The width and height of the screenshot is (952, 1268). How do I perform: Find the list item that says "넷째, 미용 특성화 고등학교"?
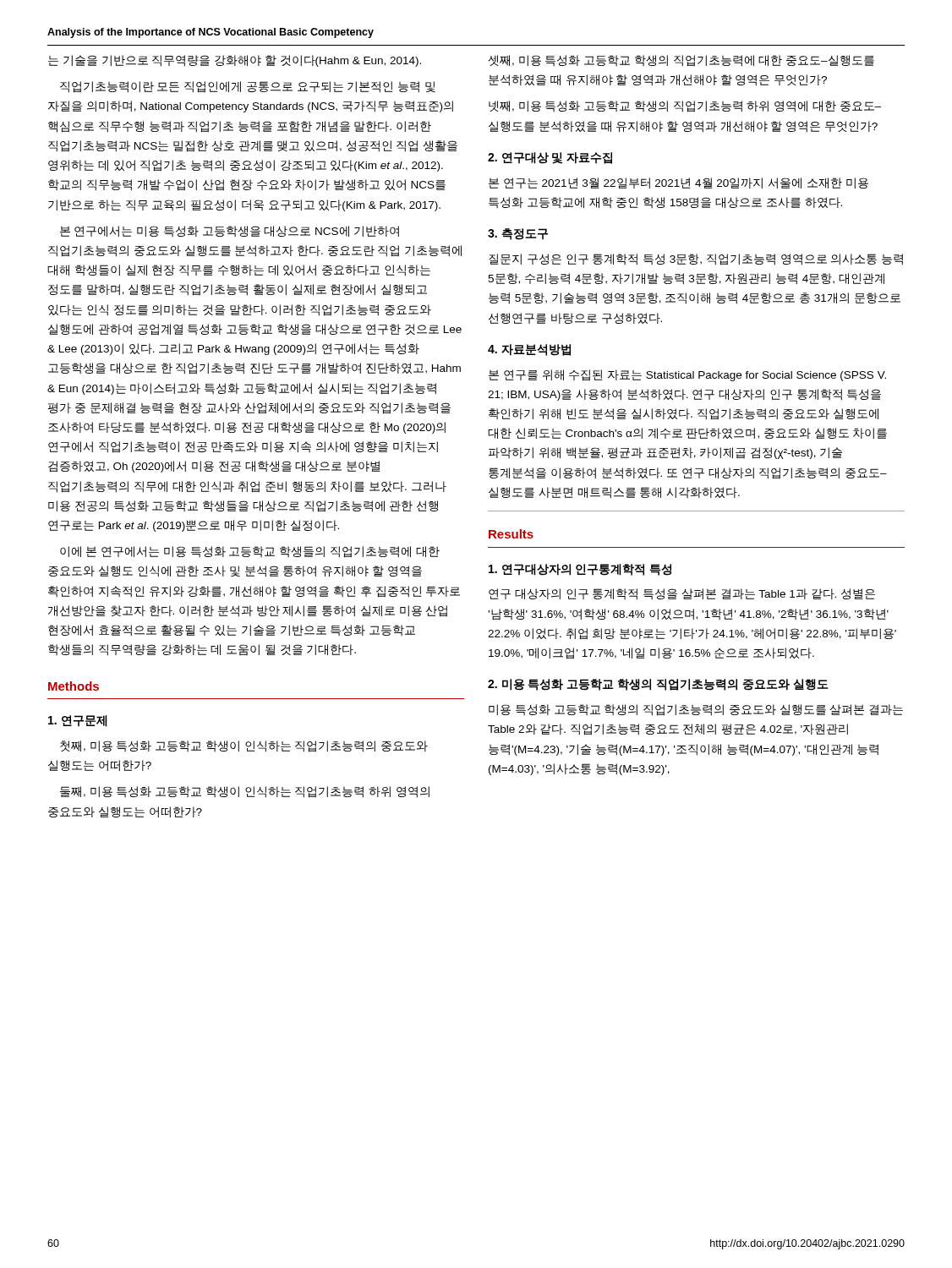[x=696, y=116]
